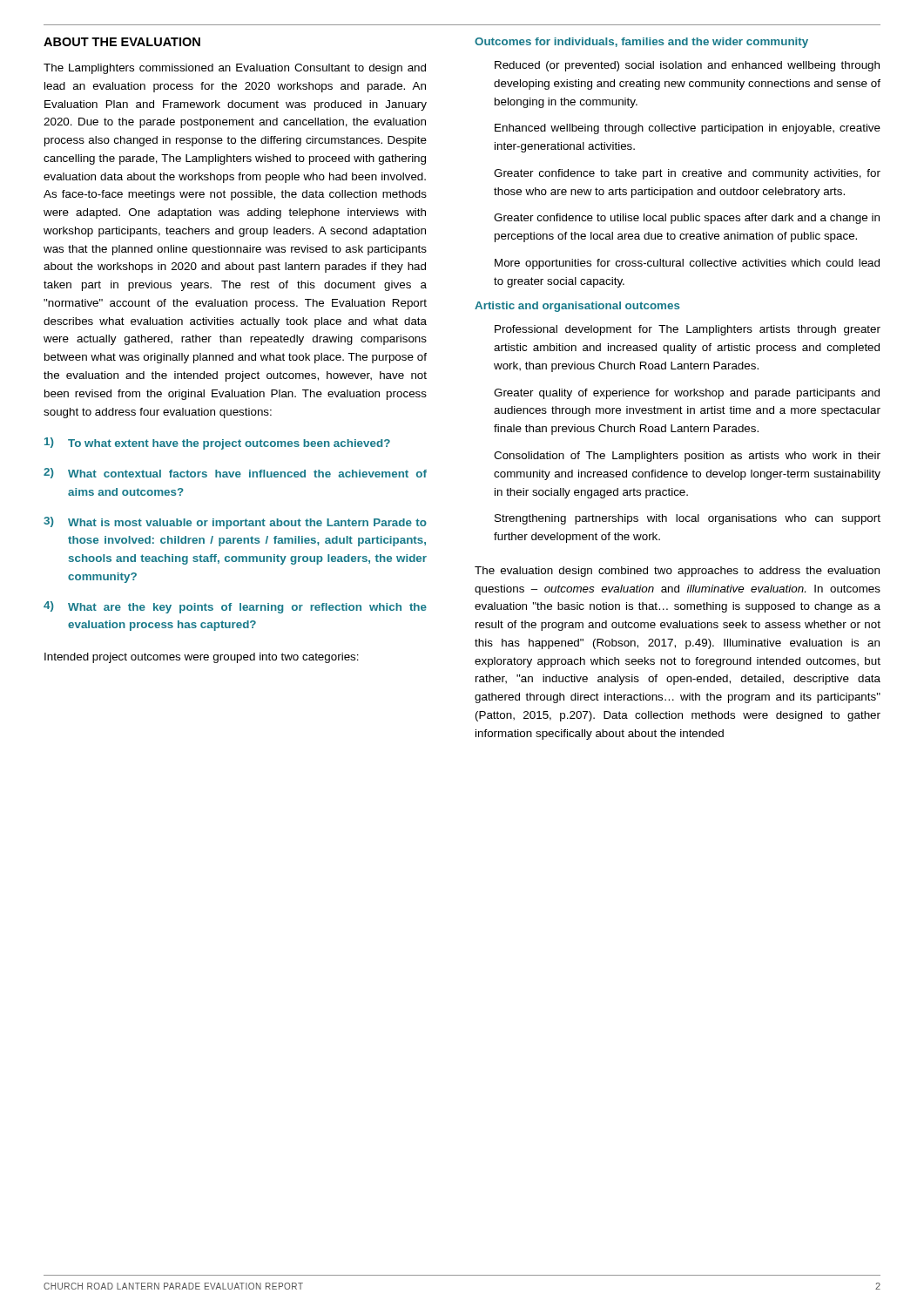Find the block on this page that starts "1) To what extent have the project"
The width and height of the screenshot is (924, 1307).
click(217, 444)
